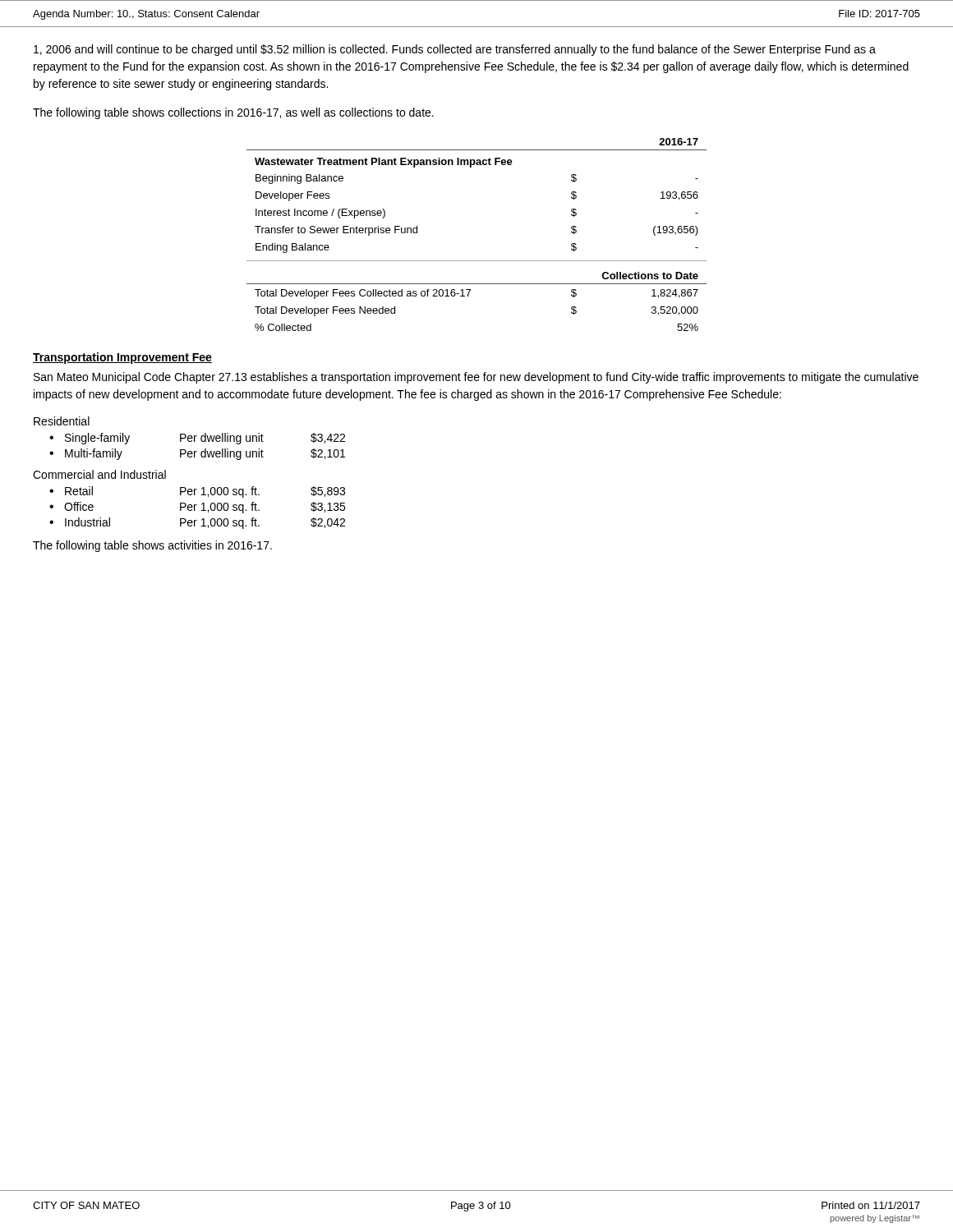Locate the block starting "• Retail Per 1,000 sq. ft. $5,893"
Viewport: 953px width, 1232px height.
coord(198,491)
